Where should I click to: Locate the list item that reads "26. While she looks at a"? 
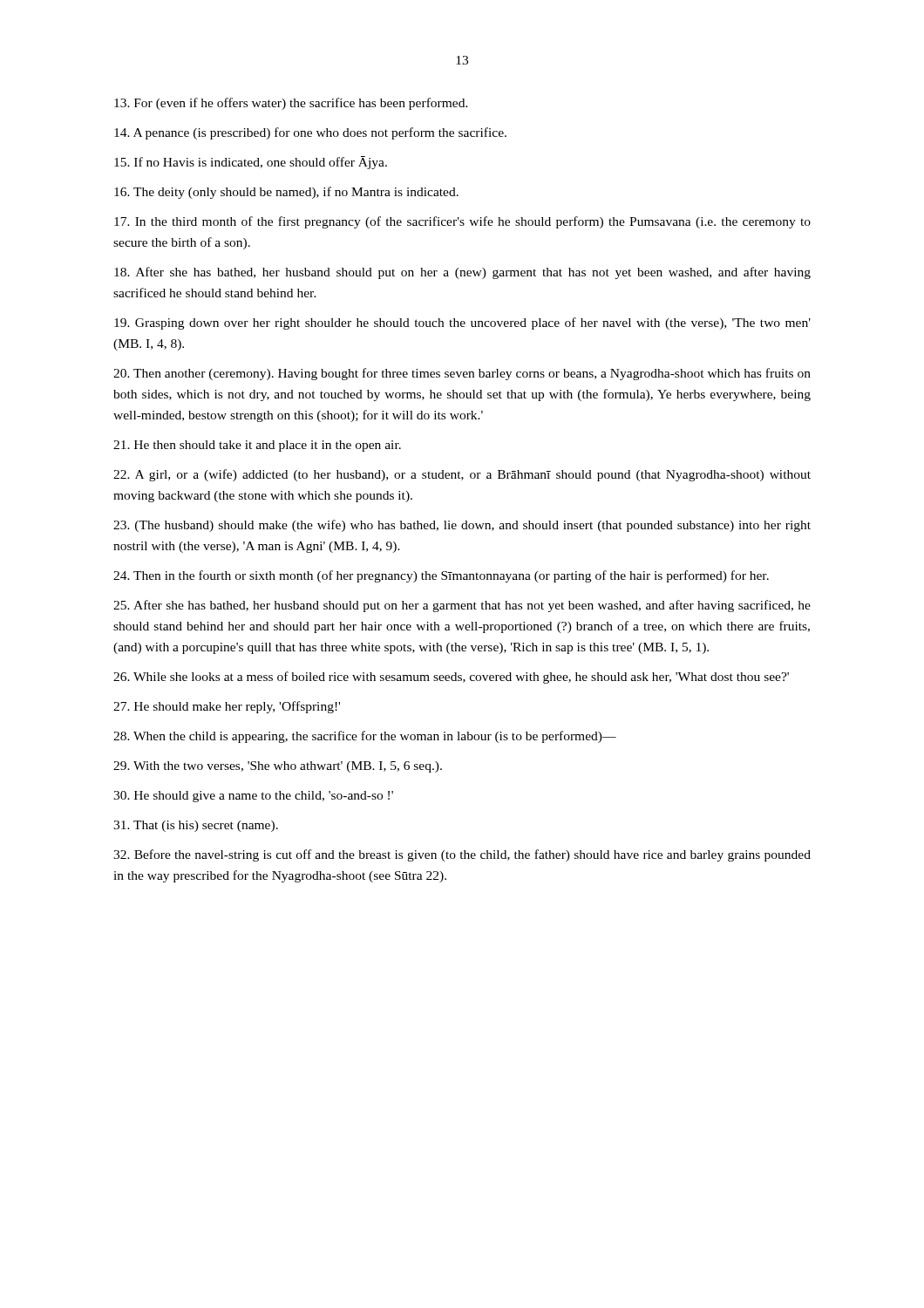coord(451,677)
